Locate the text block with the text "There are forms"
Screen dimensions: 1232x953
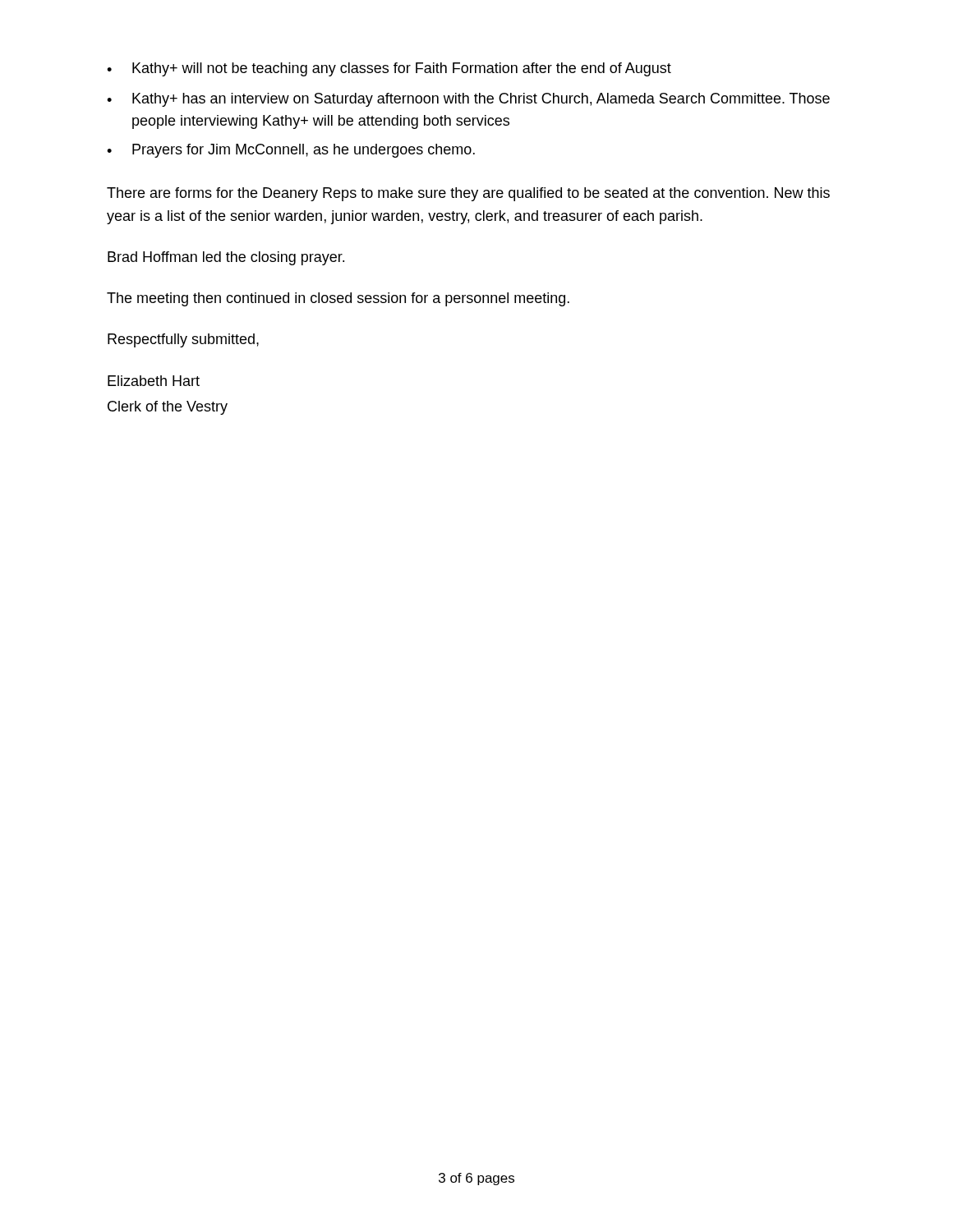point(468,204)
